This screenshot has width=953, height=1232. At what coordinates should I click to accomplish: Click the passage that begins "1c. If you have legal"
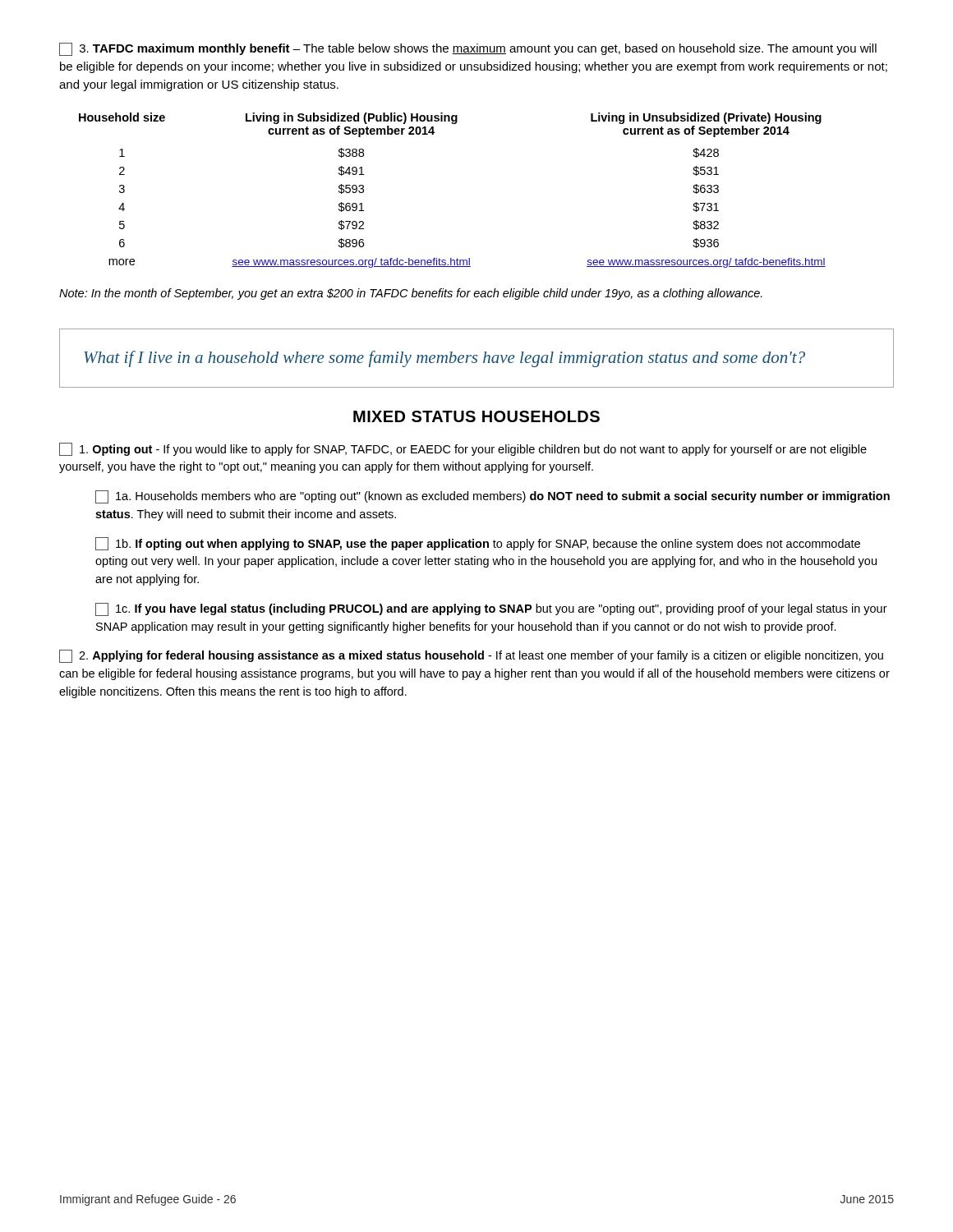495,618
